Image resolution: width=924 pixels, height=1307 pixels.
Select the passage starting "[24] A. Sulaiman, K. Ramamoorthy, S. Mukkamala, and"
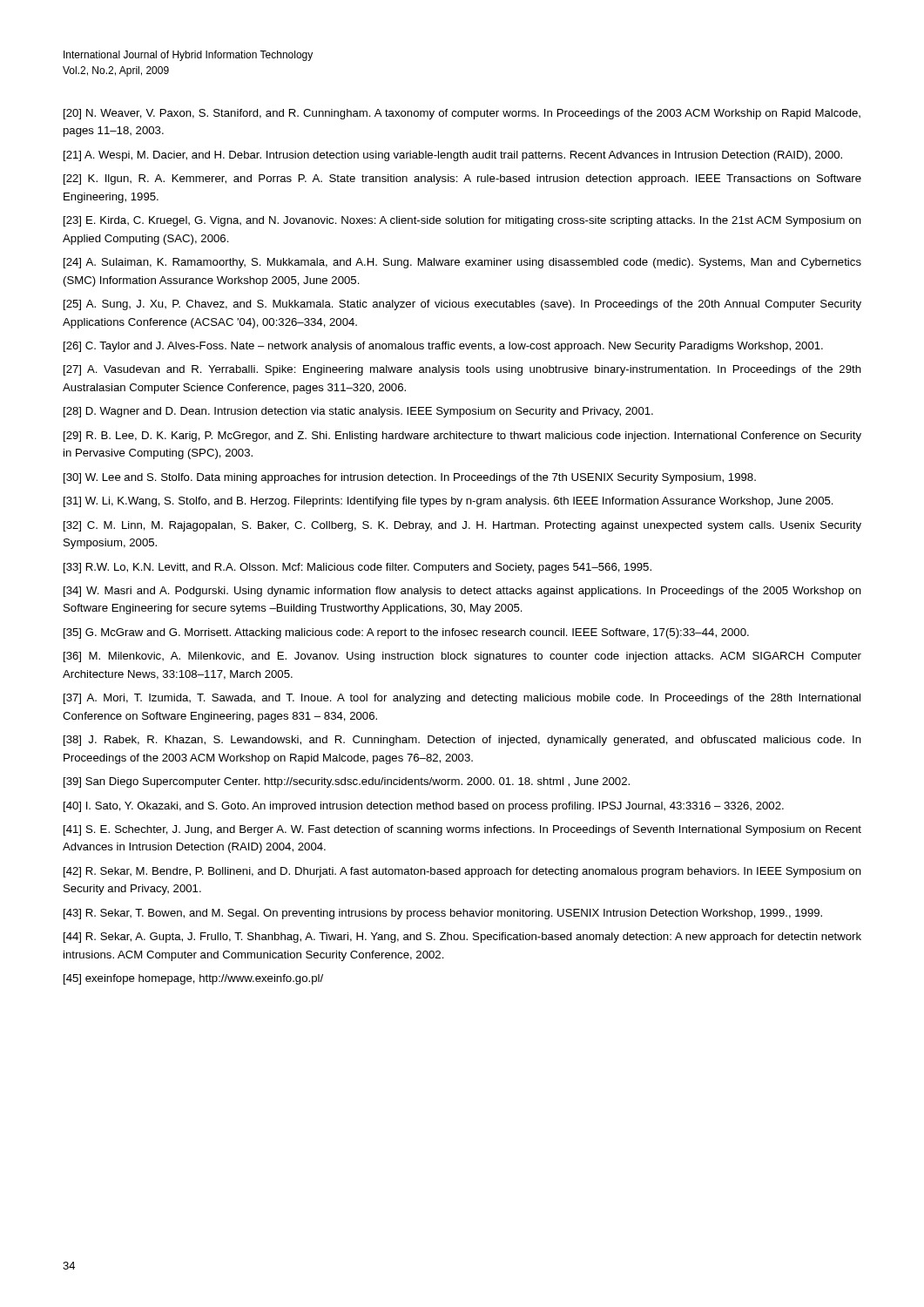pyautogui.click(x=462, y=271)
